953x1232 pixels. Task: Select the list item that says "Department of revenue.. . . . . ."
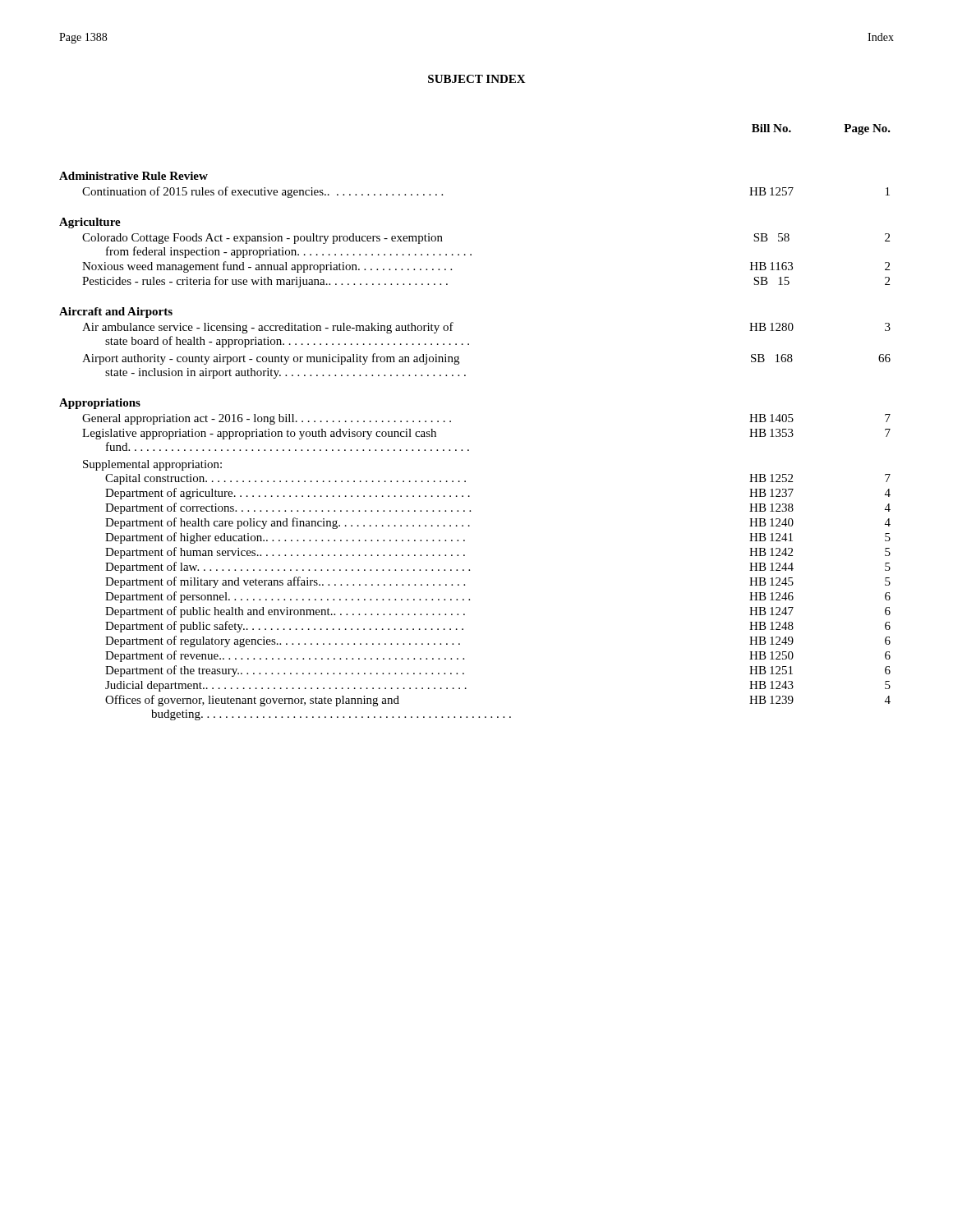coord(161,656)
